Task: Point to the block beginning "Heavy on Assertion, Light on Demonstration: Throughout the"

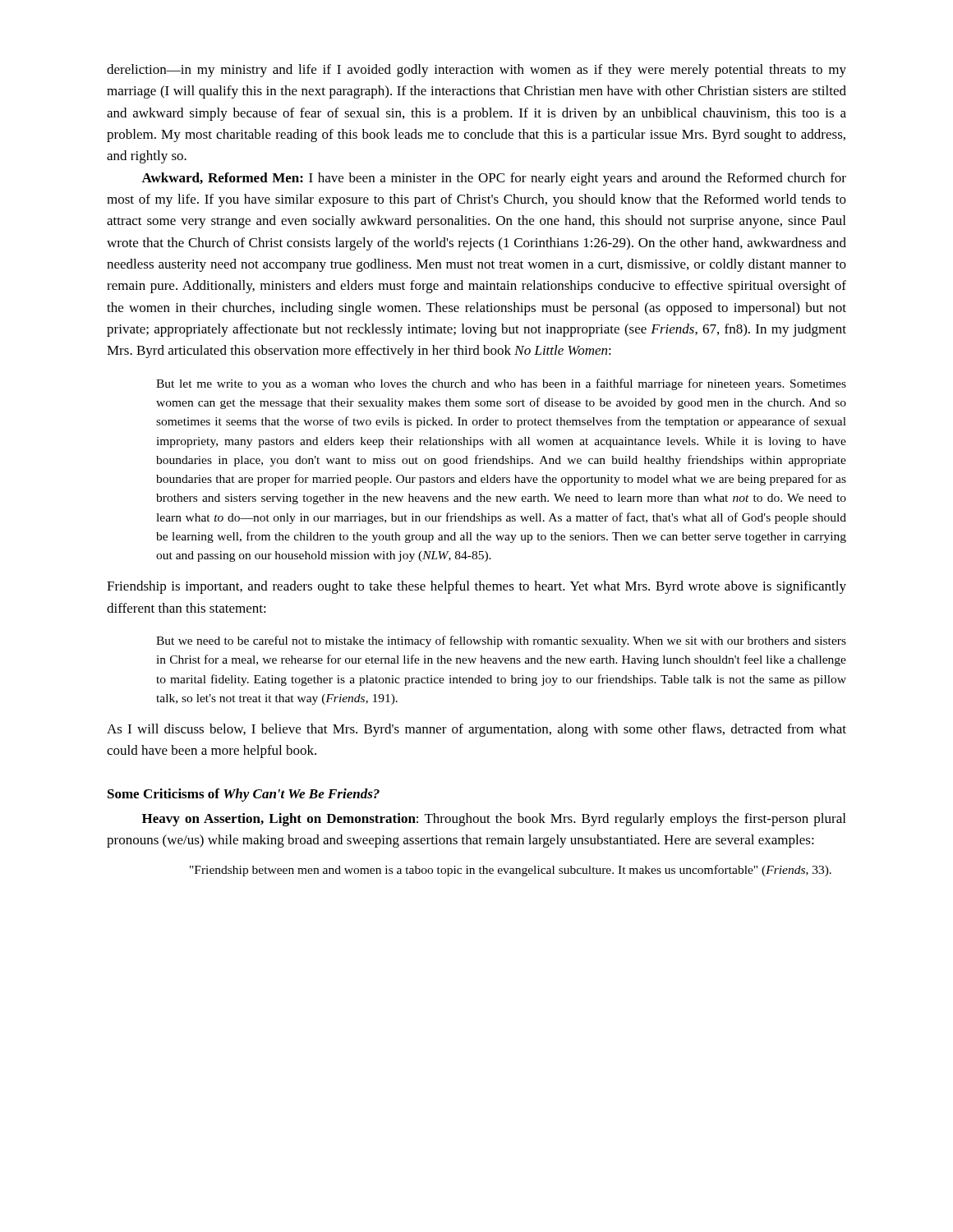Action: coord(476,830)
